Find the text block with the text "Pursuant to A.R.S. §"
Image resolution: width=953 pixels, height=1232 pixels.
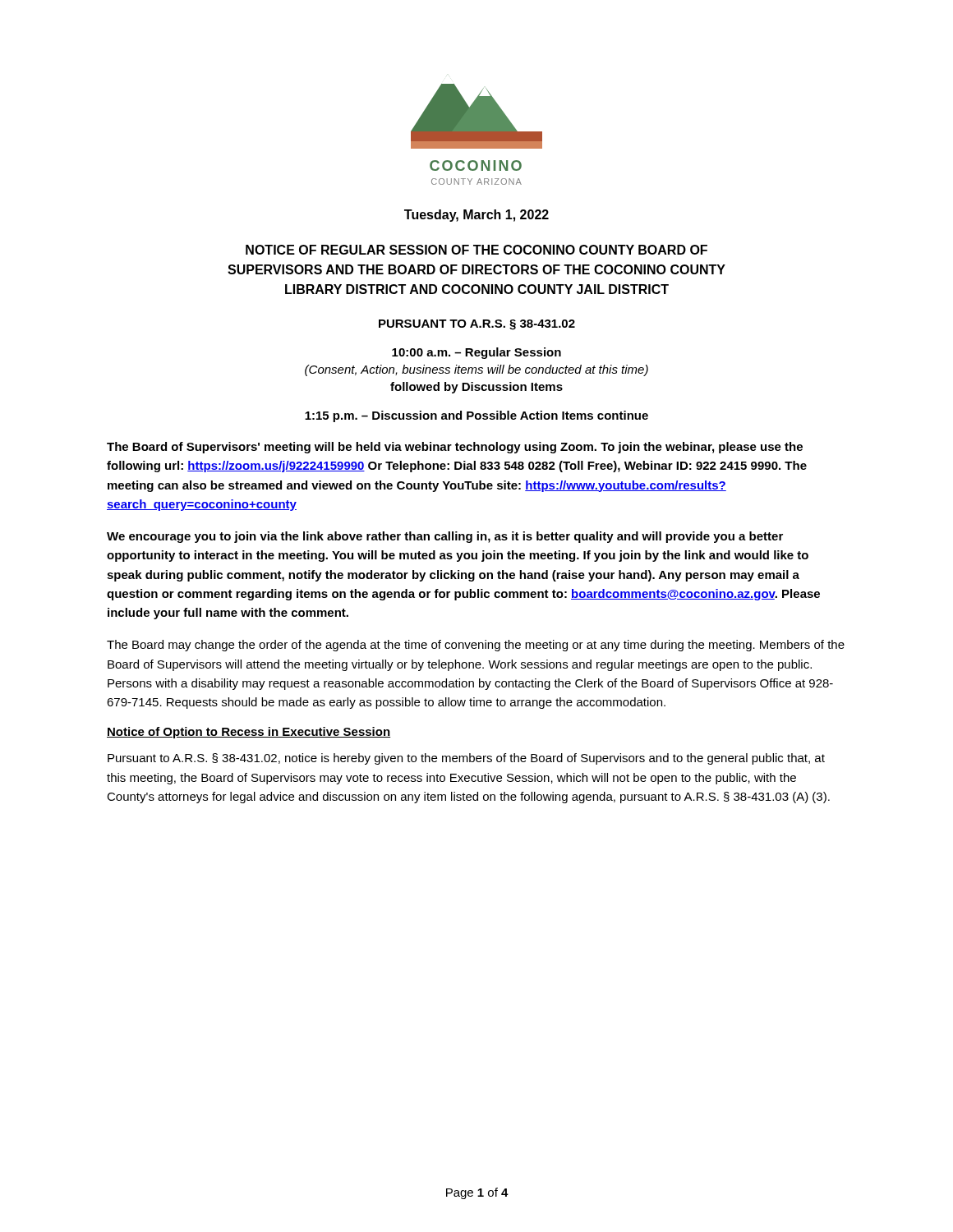click(x=469, y=777)
